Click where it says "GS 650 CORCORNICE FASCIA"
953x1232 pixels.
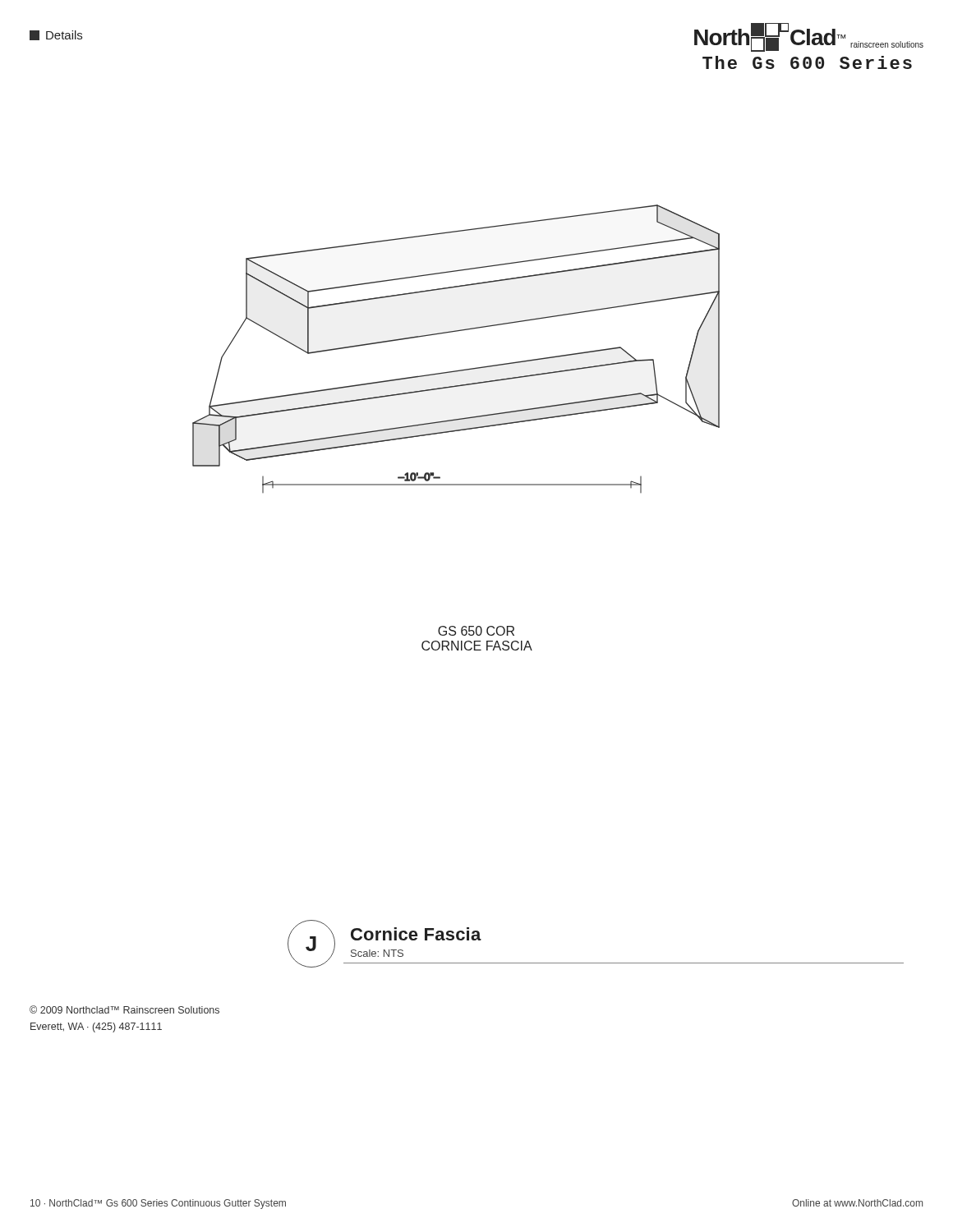point(476,639)
